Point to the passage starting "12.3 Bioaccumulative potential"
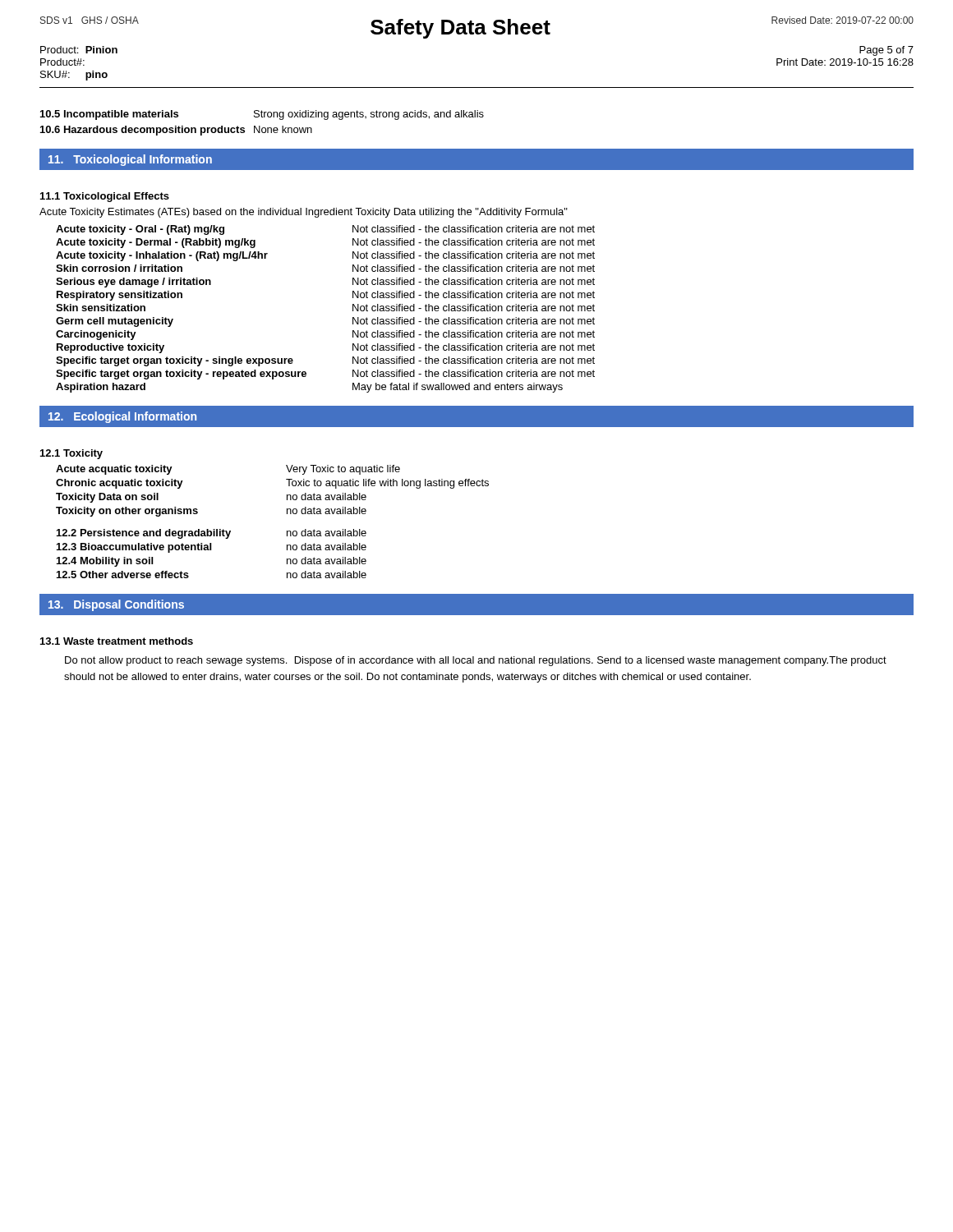 point(211,547)
